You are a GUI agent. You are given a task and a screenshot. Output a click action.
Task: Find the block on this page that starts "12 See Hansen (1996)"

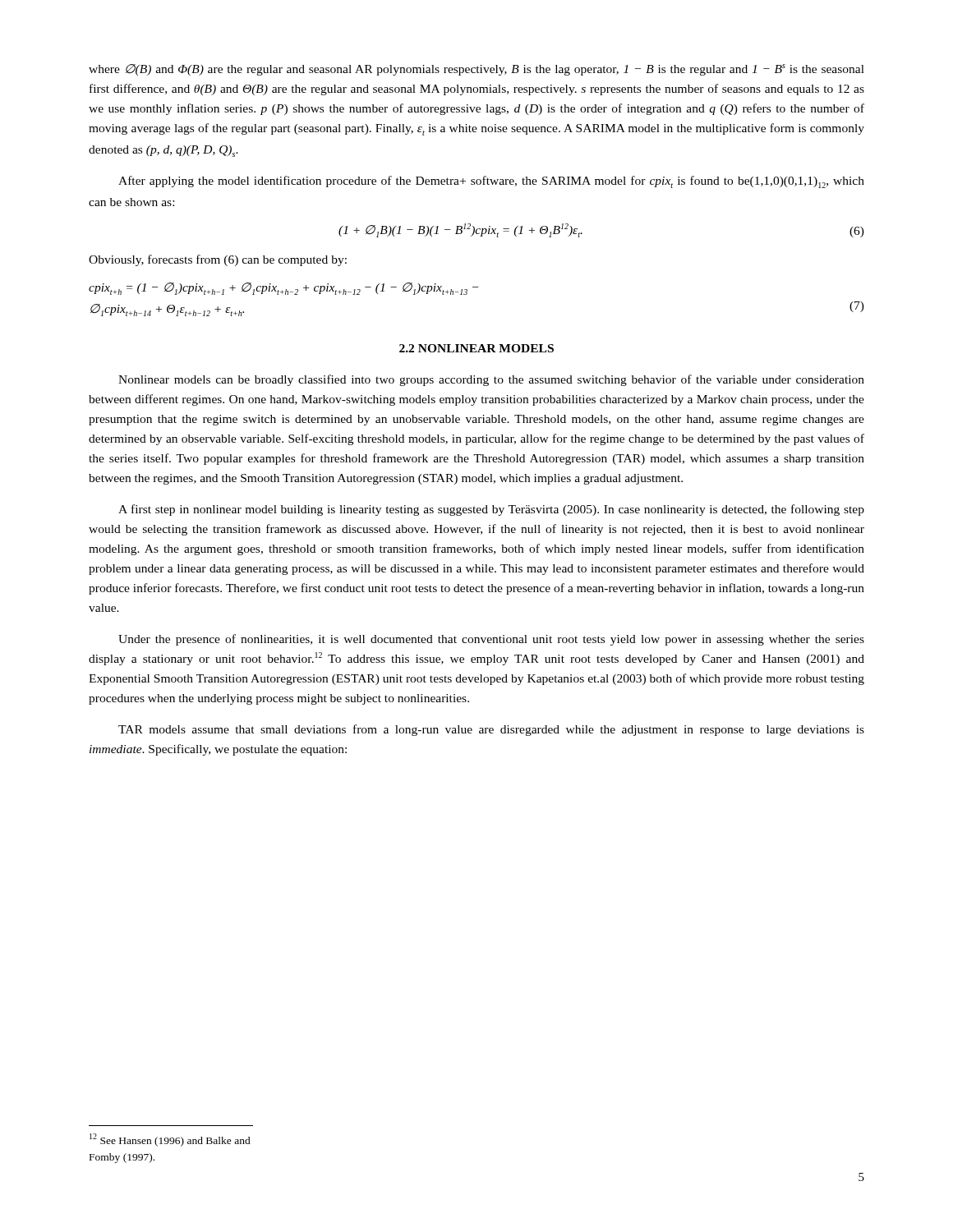pos(170,1147)
